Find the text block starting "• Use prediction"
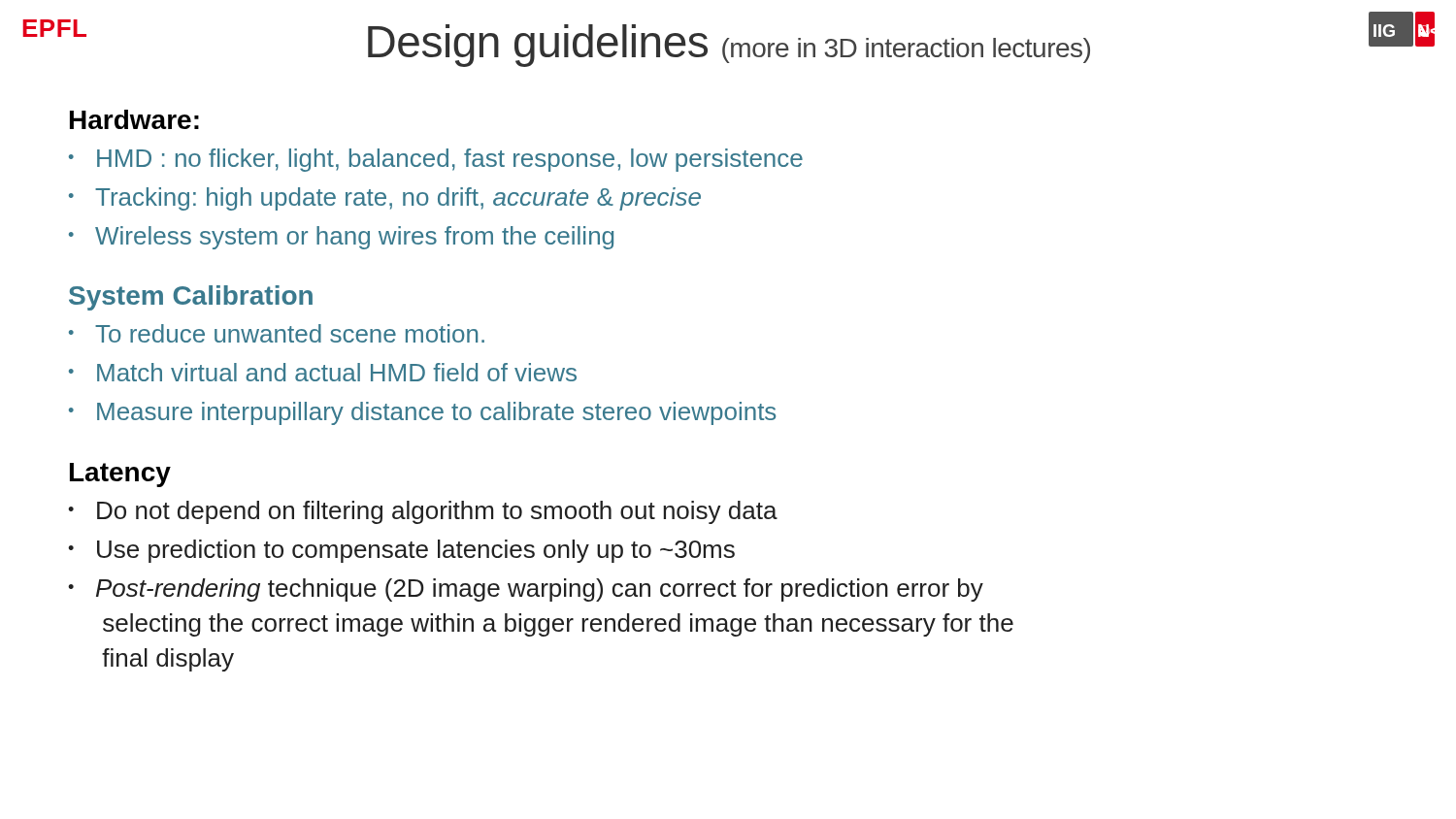 [x=728, y=549]
